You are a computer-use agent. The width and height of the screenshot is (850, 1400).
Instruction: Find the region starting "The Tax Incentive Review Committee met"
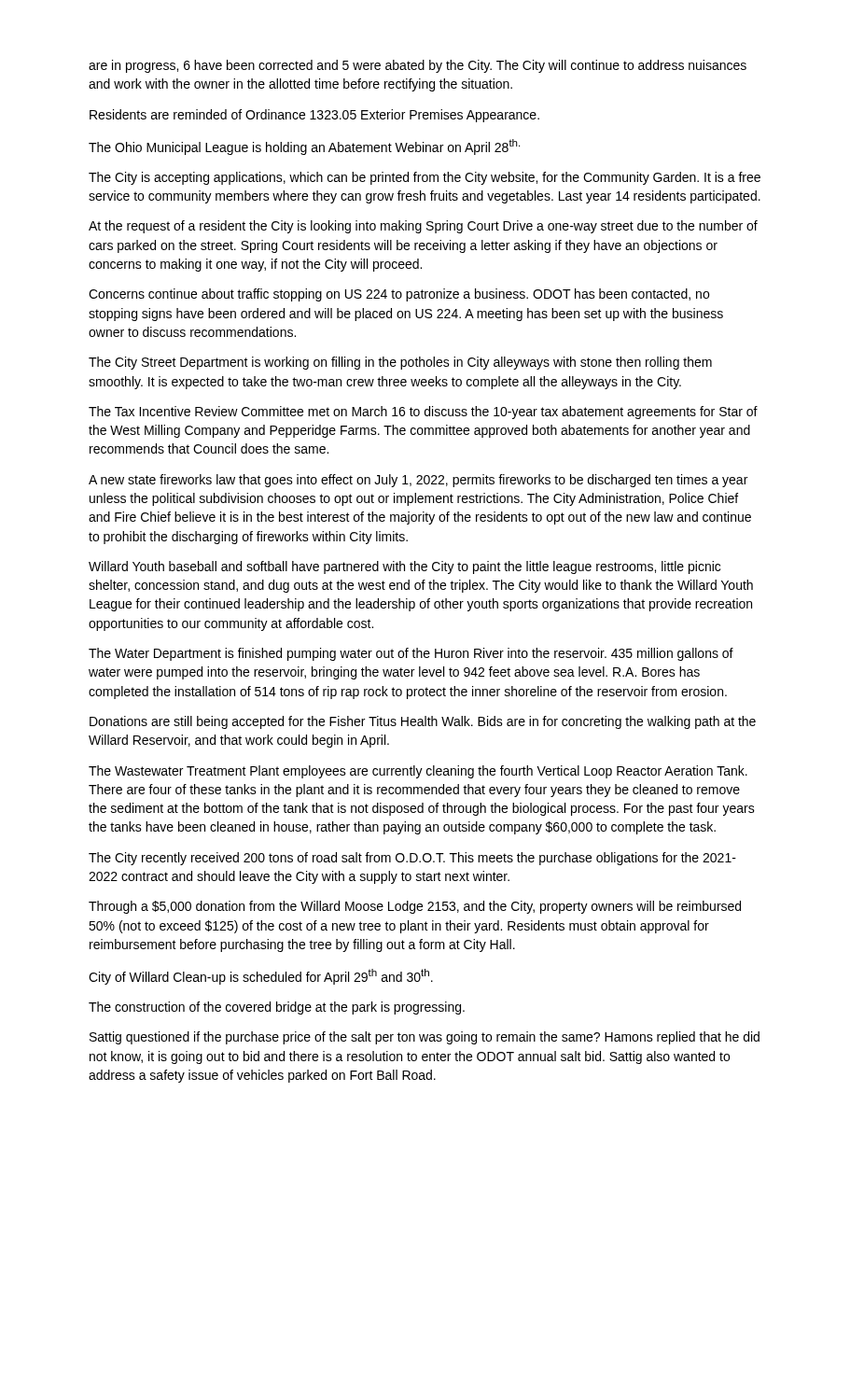(x=423, y=430)
